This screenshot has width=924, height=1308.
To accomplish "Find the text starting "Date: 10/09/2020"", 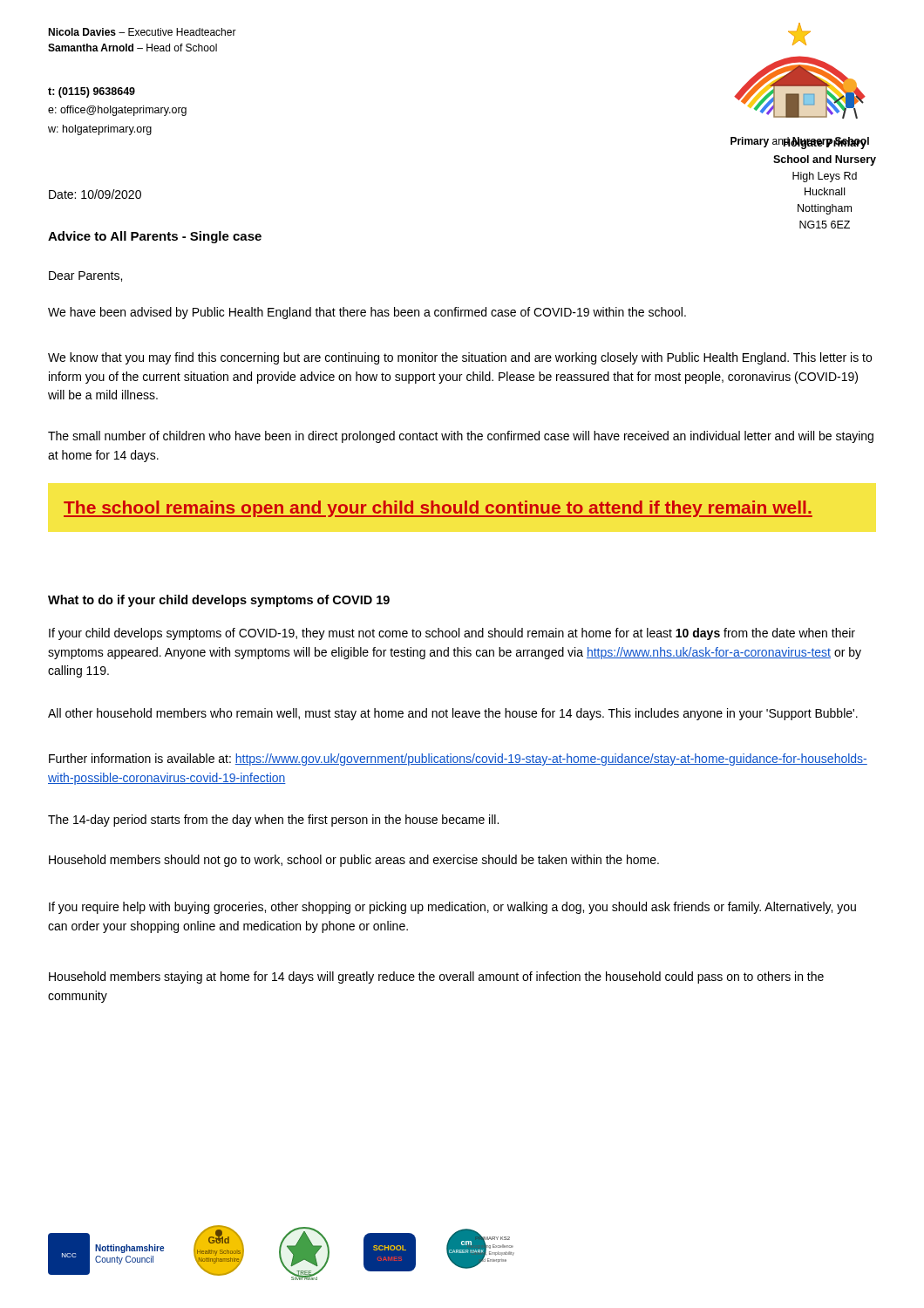I will pos(95,194).
